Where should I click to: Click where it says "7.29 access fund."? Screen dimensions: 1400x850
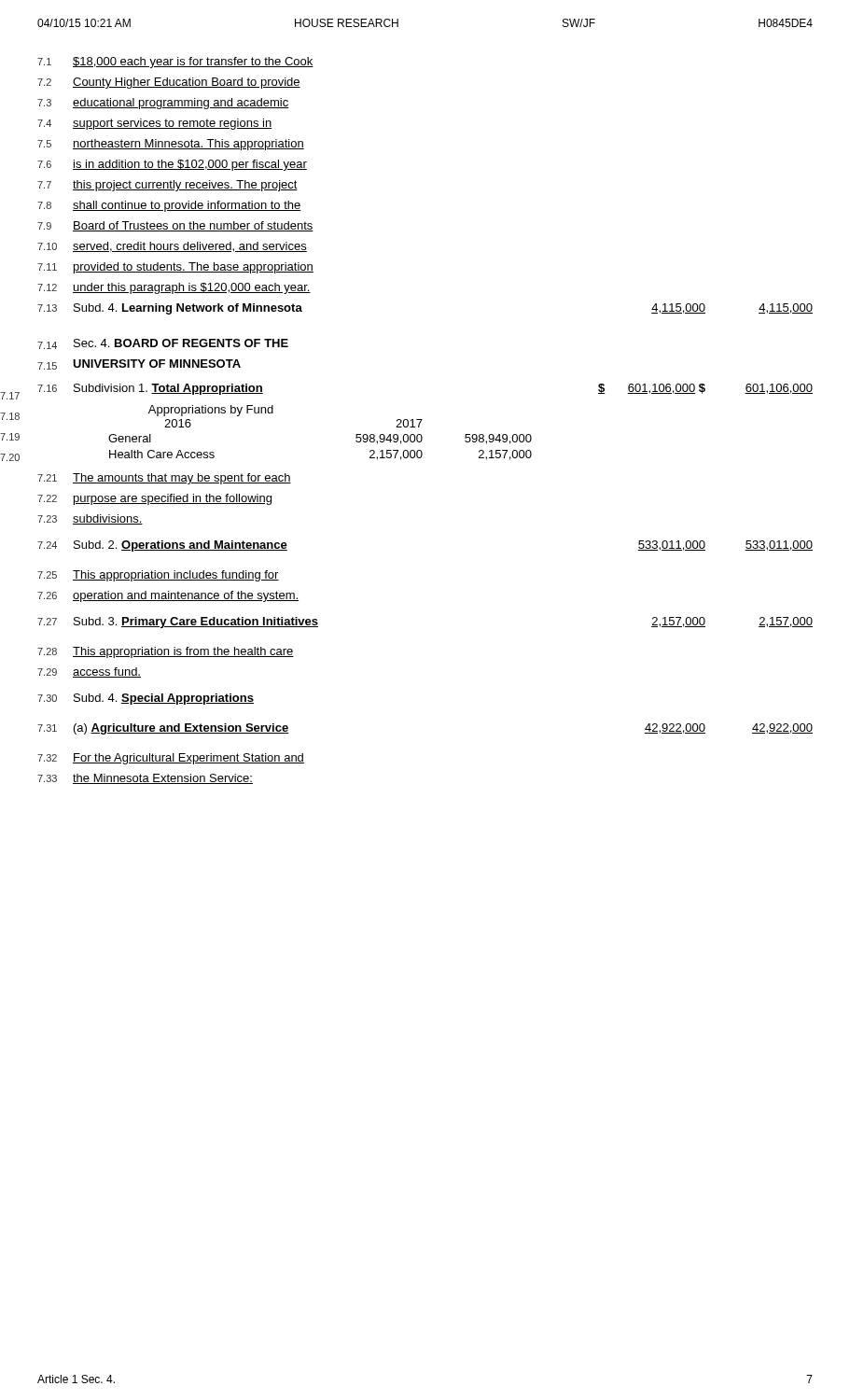pyautogui.click(x=89, y=672)
